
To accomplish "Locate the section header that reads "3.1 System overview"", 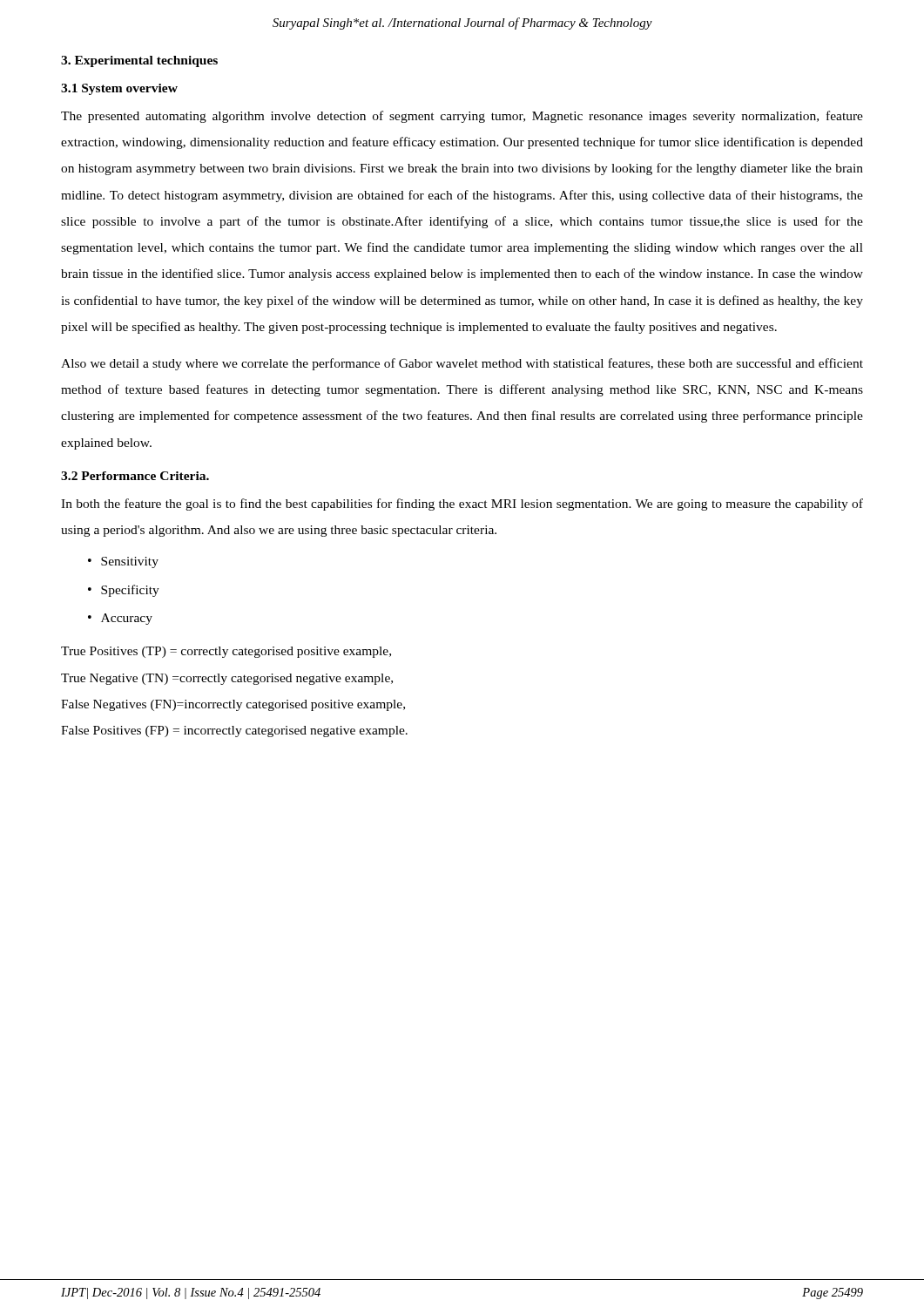I will pos(119,88).
